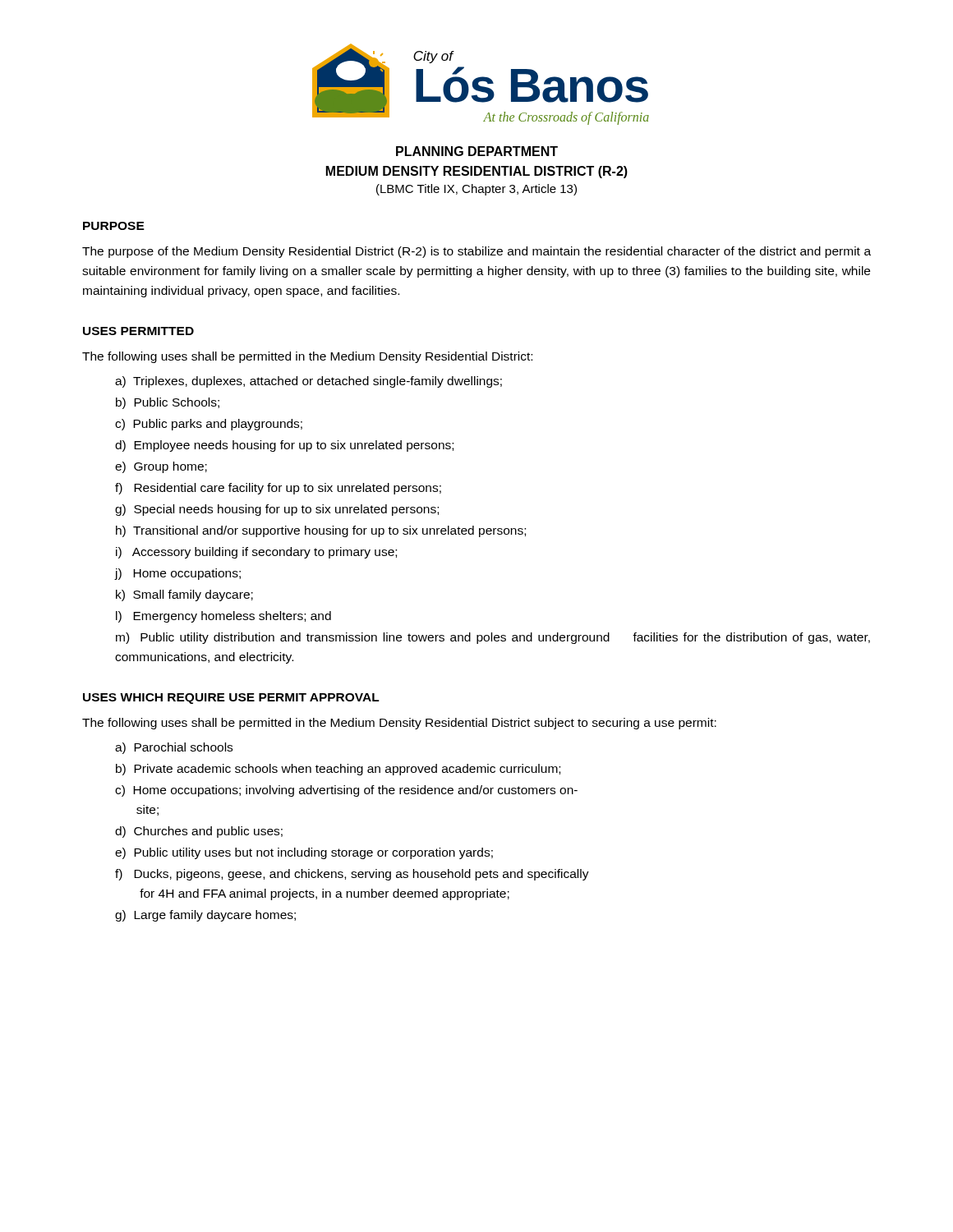Point to "a) Triplexes, duplexes, attached or detached single-family dwellings;"
This screenshot has width=953, height=1232.
pos(309,381)
